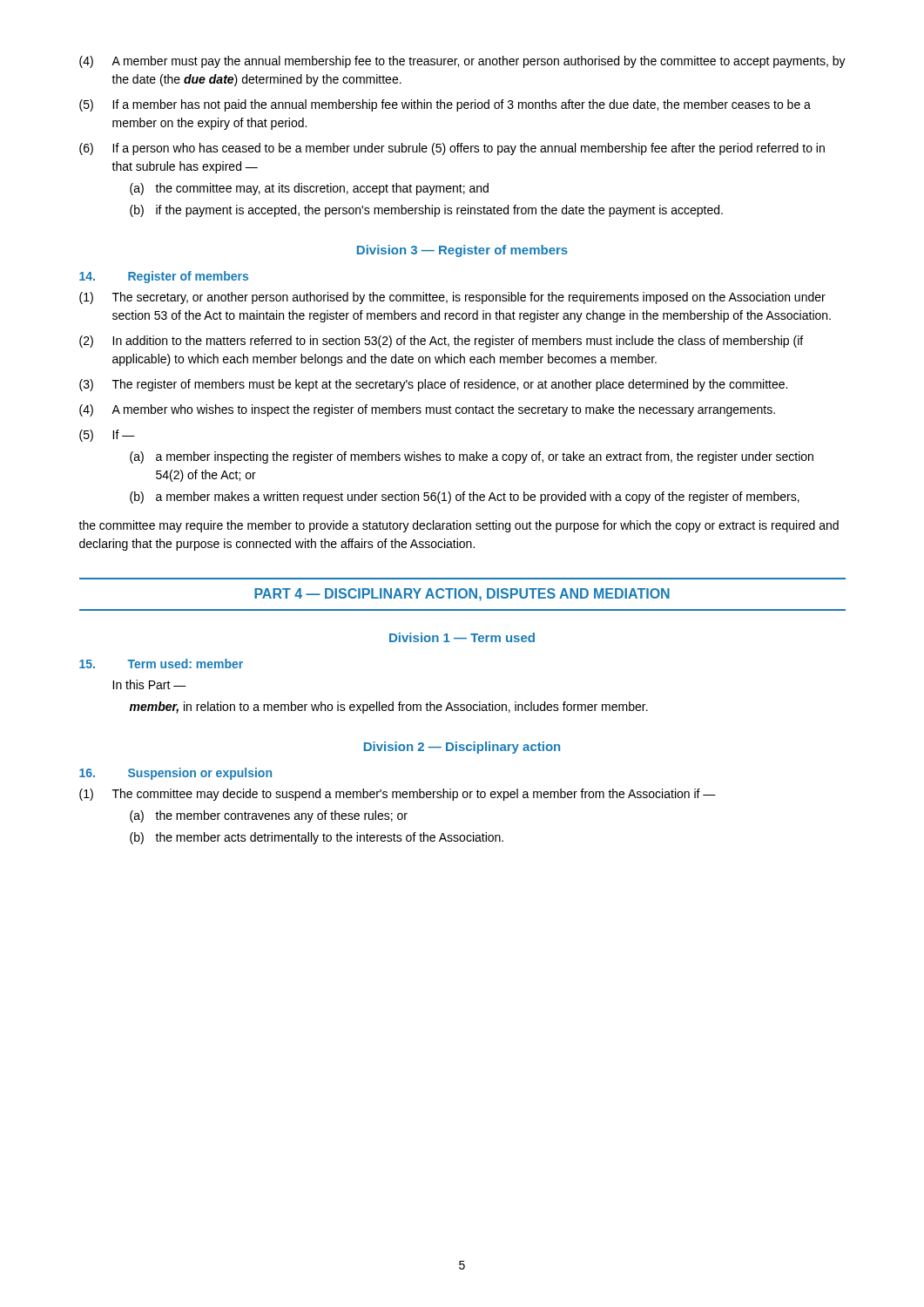Find the block starting "Division 1 — Term"

[462, 637]
